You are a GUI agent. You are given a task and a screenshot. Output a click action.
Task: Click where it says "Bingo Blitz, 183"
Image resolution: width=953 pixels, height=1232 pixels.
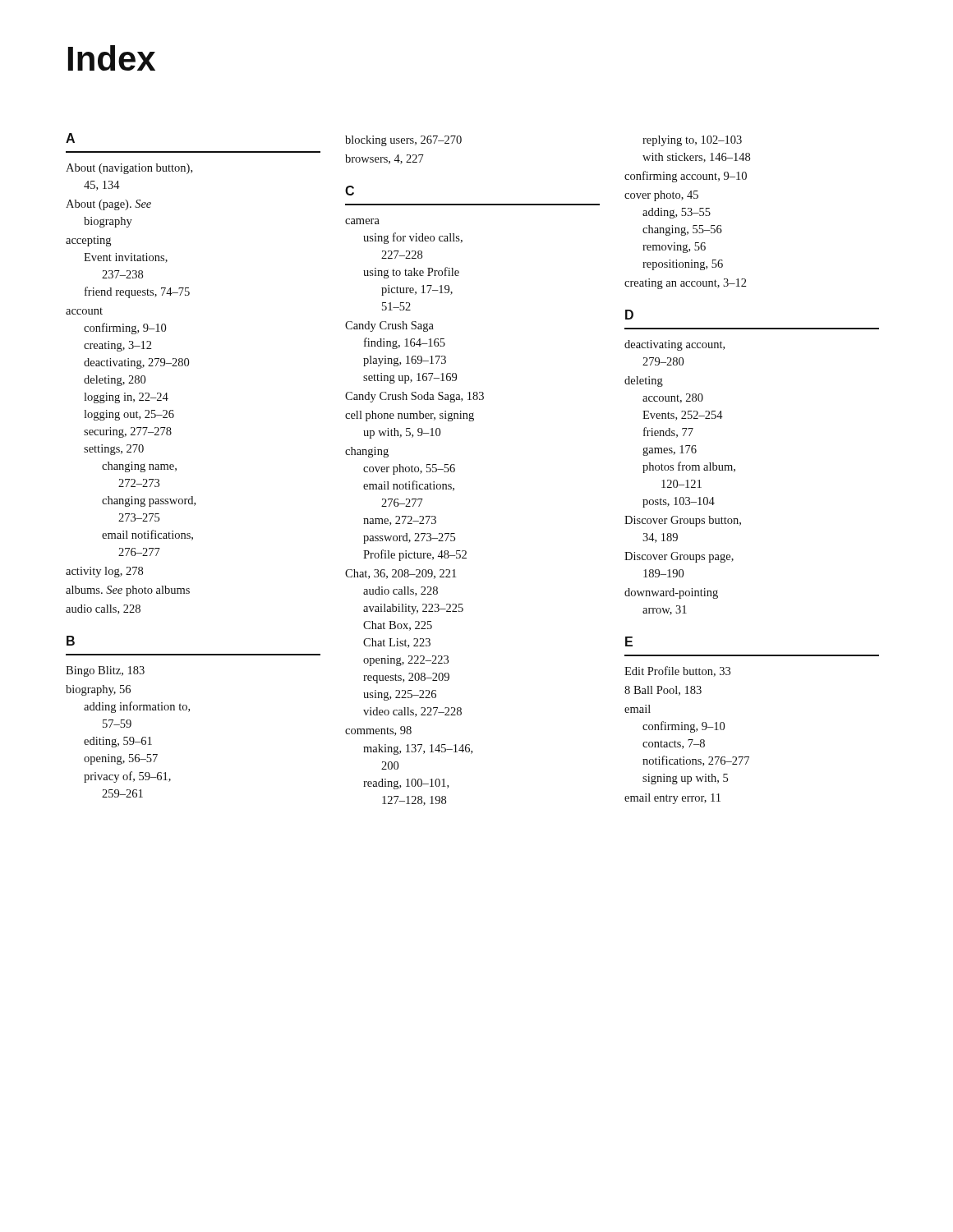click(x=105, y=671)
